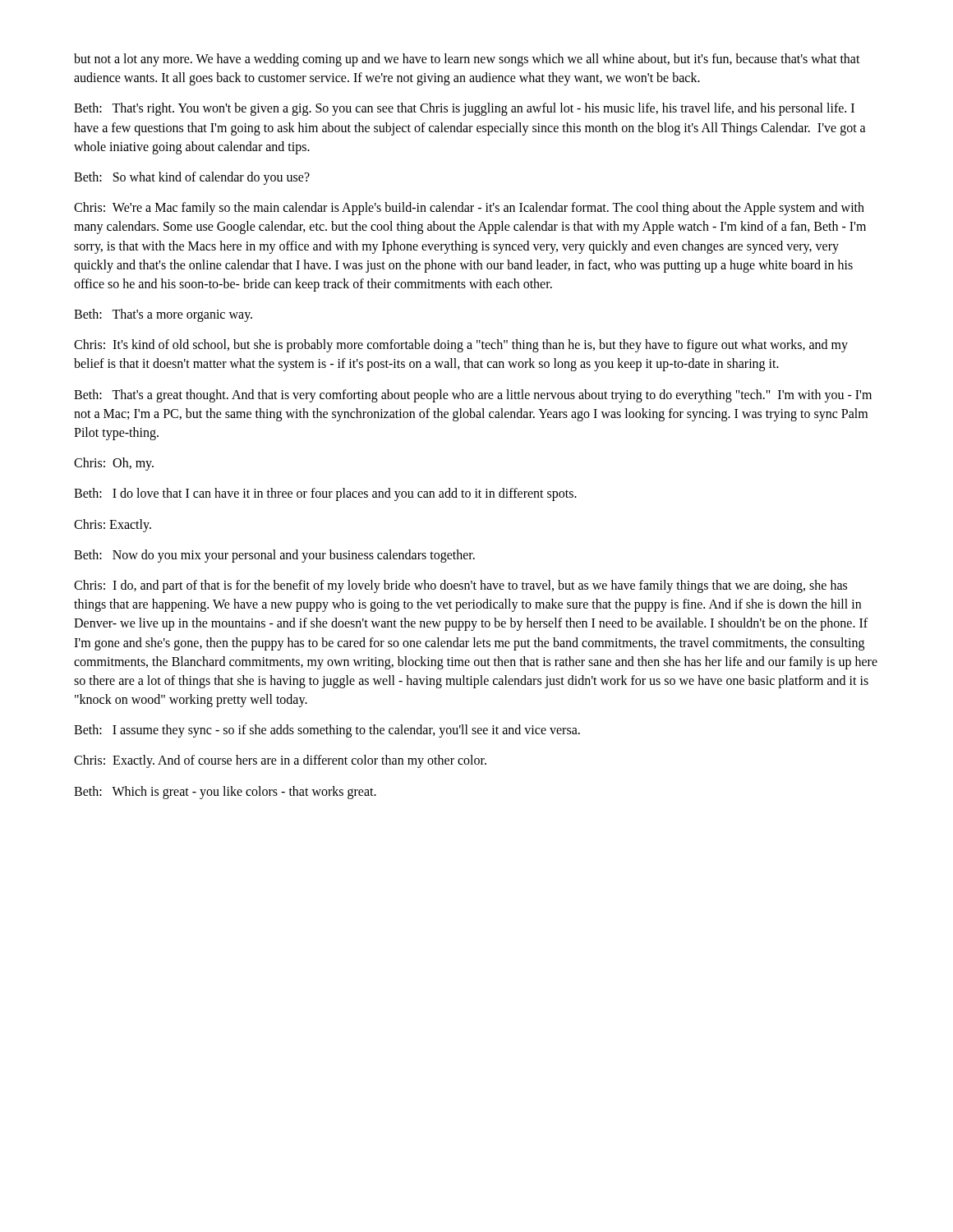The height and width of the screenshot is (1232, 953).
Task: Where is the passage that starts "Beth: Now do you"?
Action: (x=275, y=555)
